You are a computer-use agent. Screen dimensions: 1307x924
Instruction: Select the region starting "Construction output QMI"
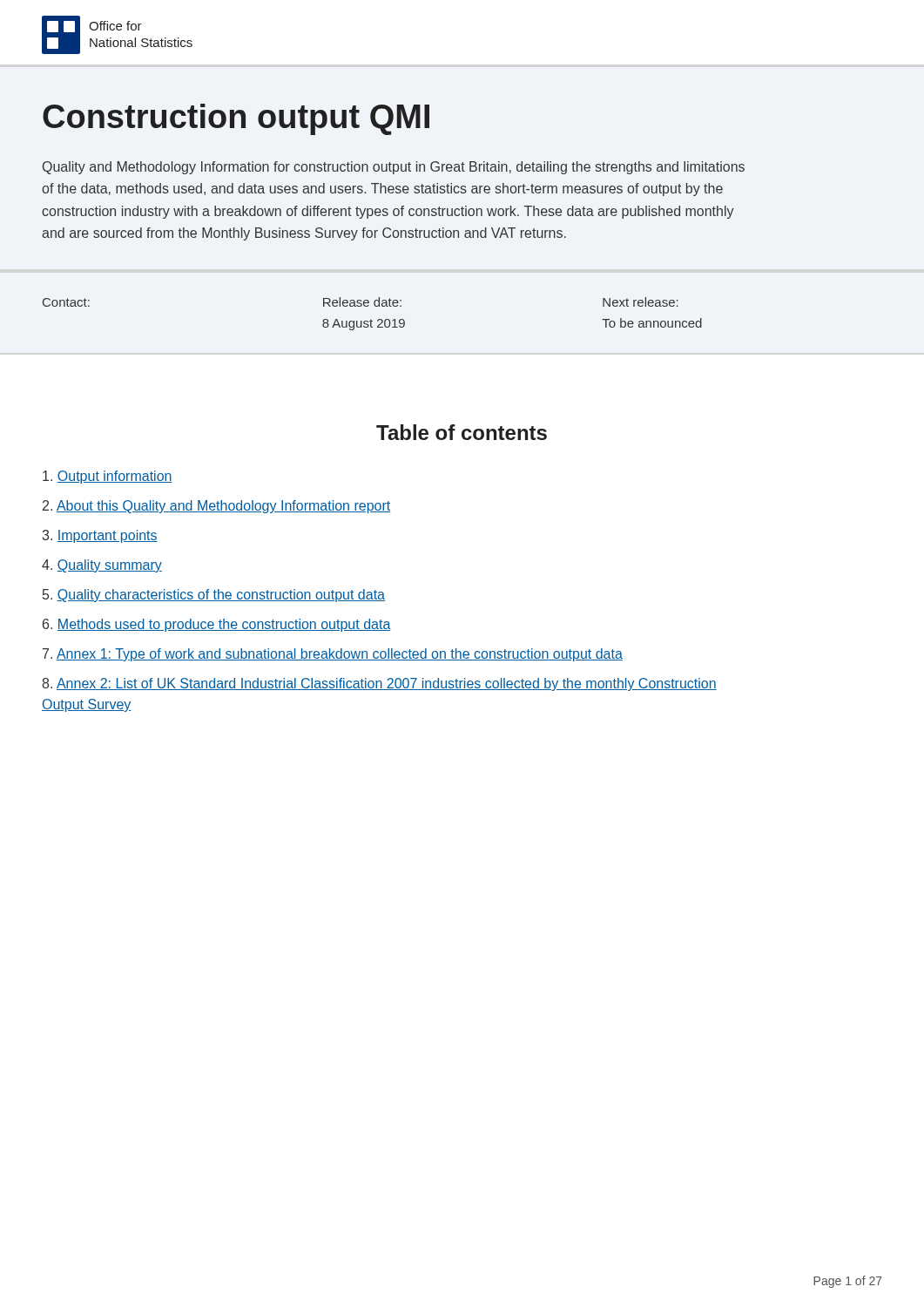point(237,117)
